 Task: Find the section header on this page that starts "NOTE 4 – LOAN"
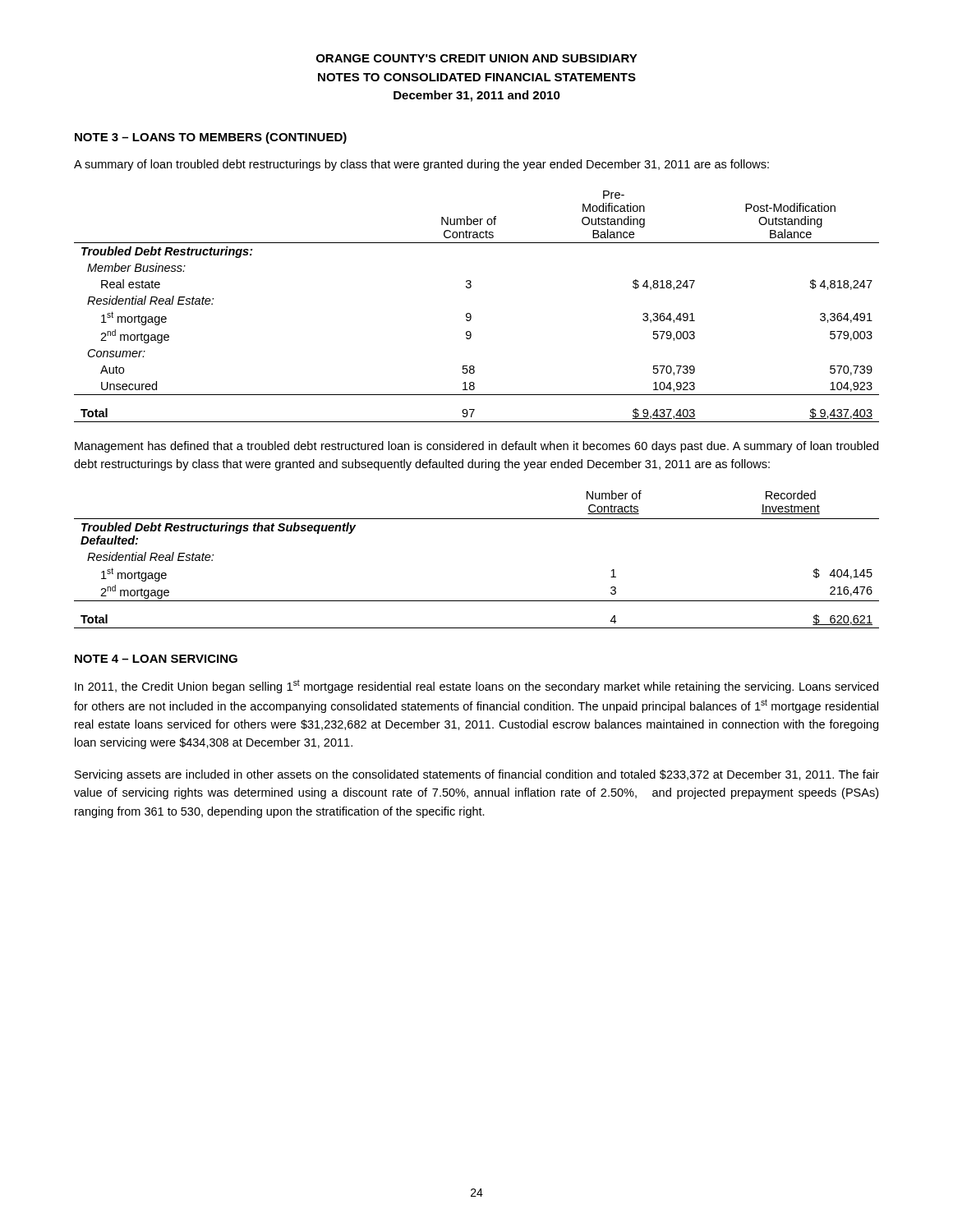pos(156,658)
